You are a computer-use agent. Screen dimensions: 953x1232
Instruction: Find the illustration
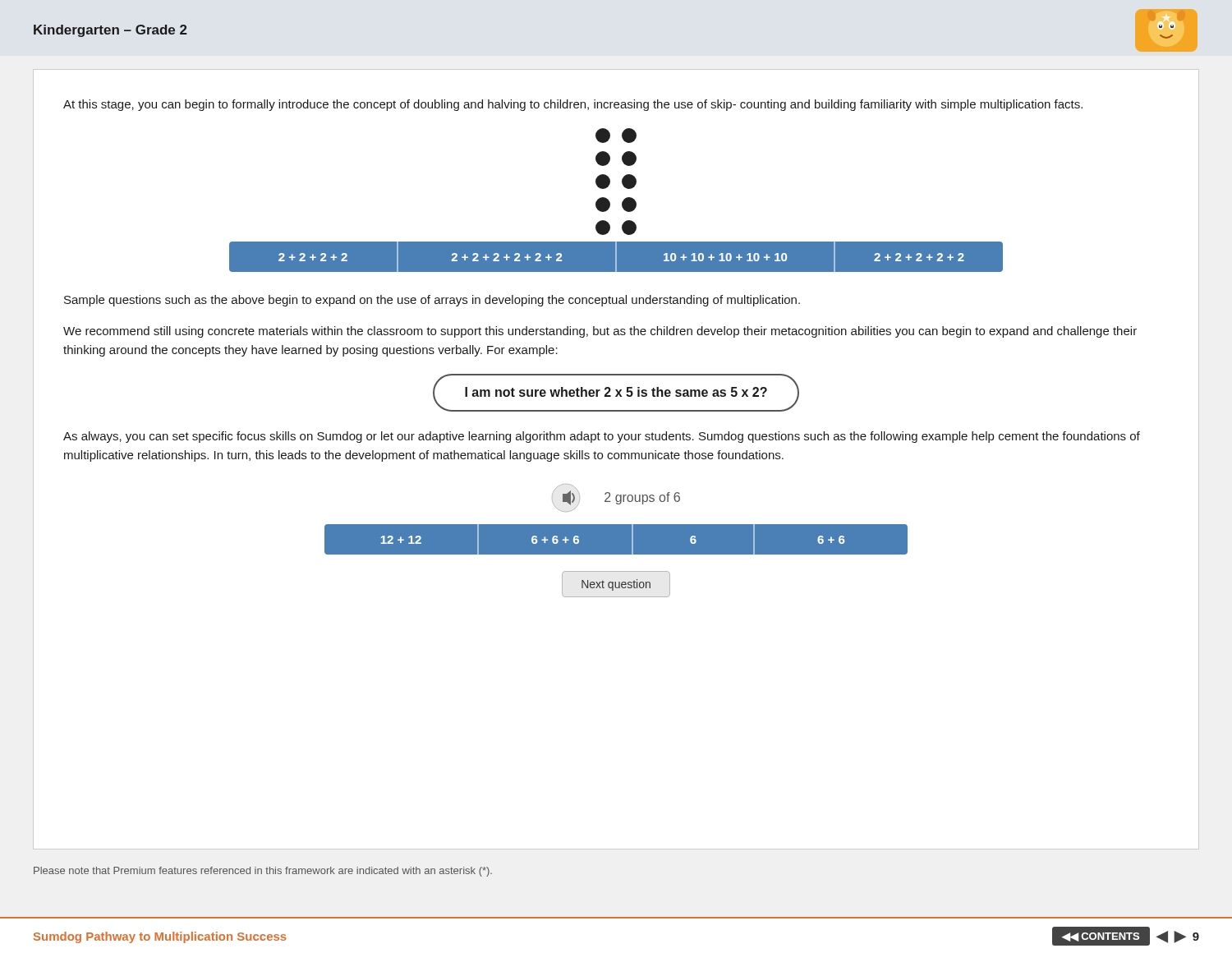pyautogui.click(x=616, y=182)
